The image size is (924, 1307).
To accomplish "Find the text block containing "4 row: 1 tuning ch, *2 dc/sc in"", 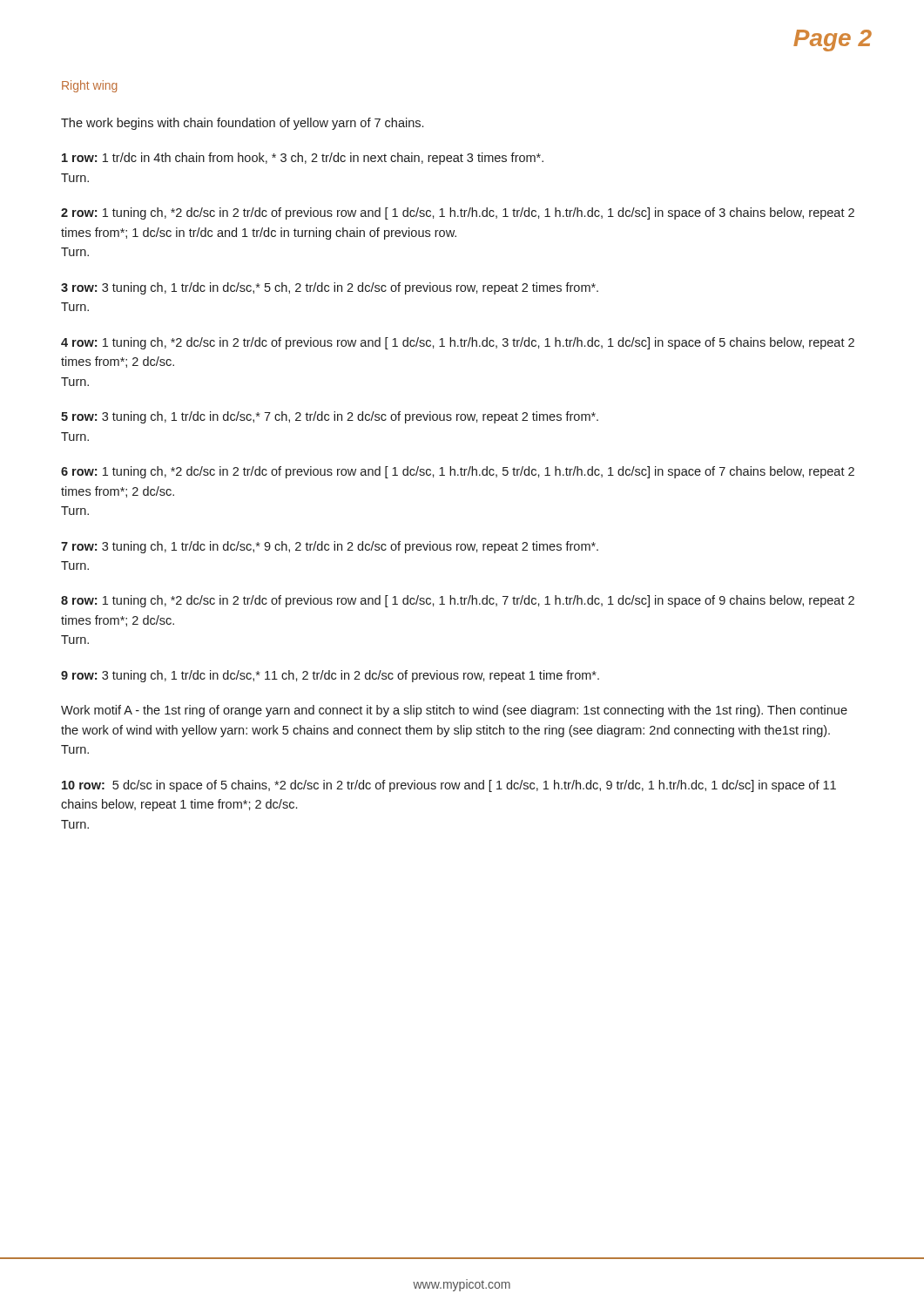I will [458, 343].
